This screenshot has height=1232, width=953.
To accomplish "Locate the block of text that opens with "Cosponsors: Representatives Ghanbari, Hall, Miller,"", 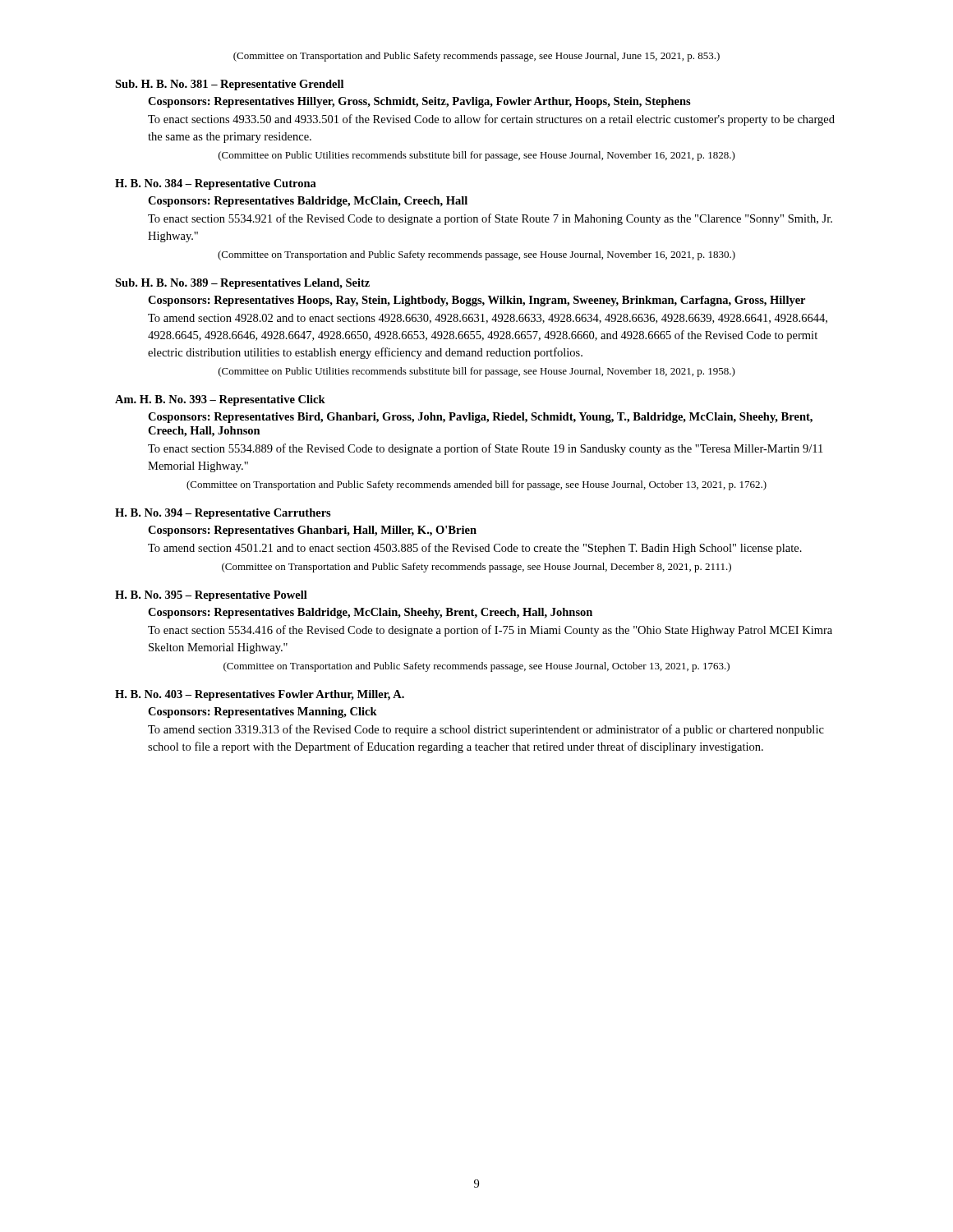I will [x=312, y=530].
